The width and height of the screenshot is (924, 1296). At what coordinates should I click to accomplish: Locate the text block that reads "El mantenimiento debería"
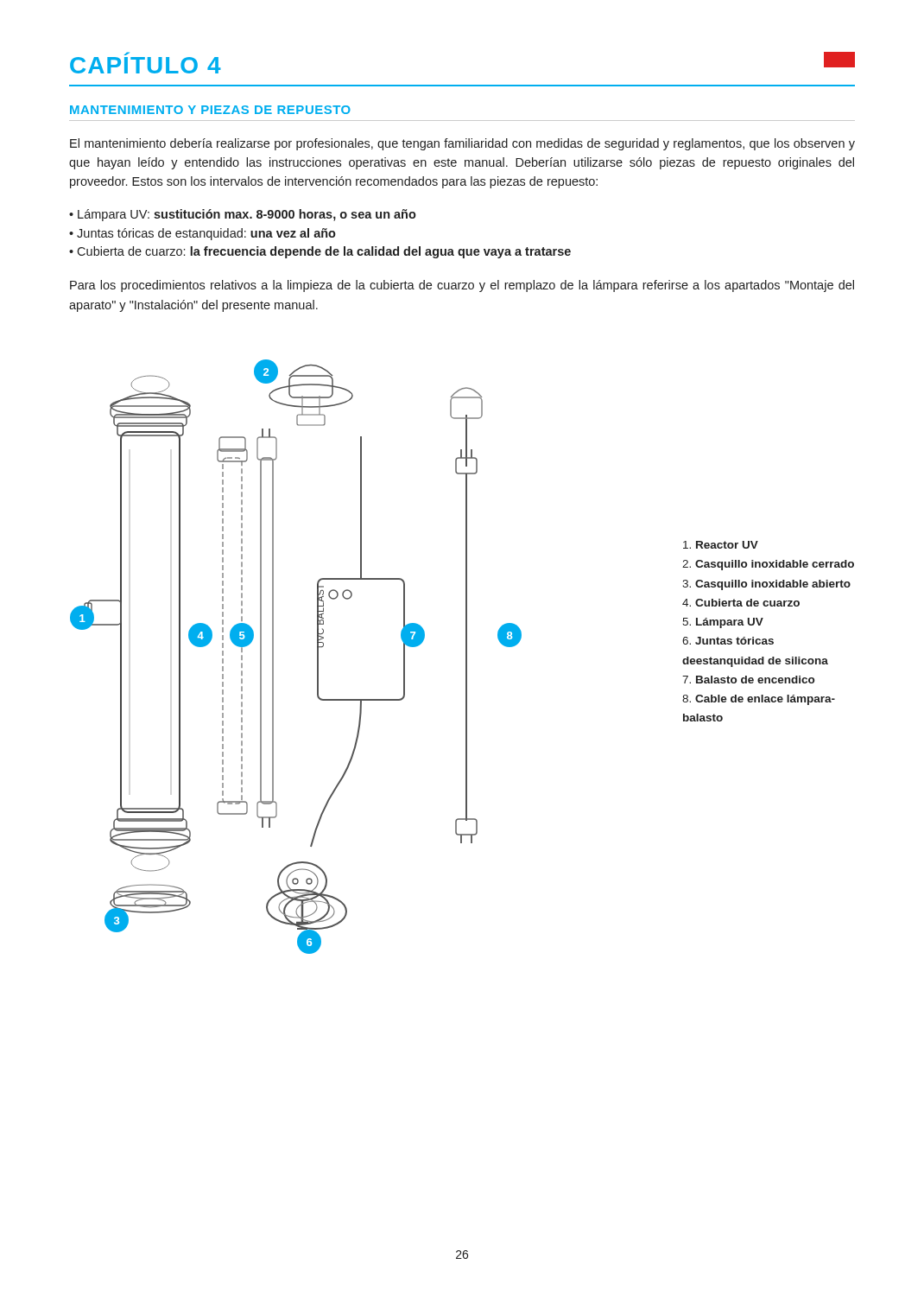point(462,163)
